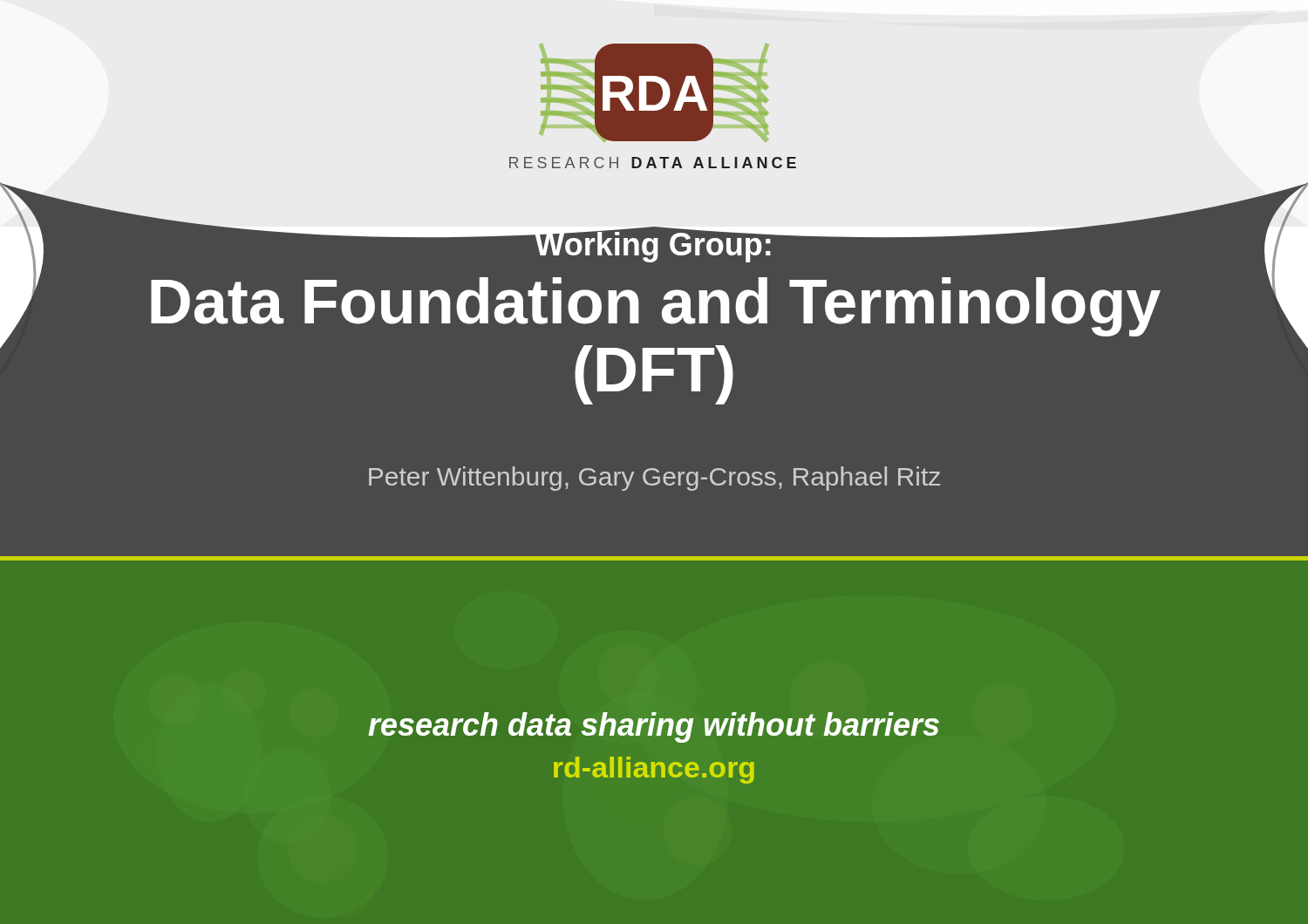Find the title that says "Working Group: Data"

point(654,315)
